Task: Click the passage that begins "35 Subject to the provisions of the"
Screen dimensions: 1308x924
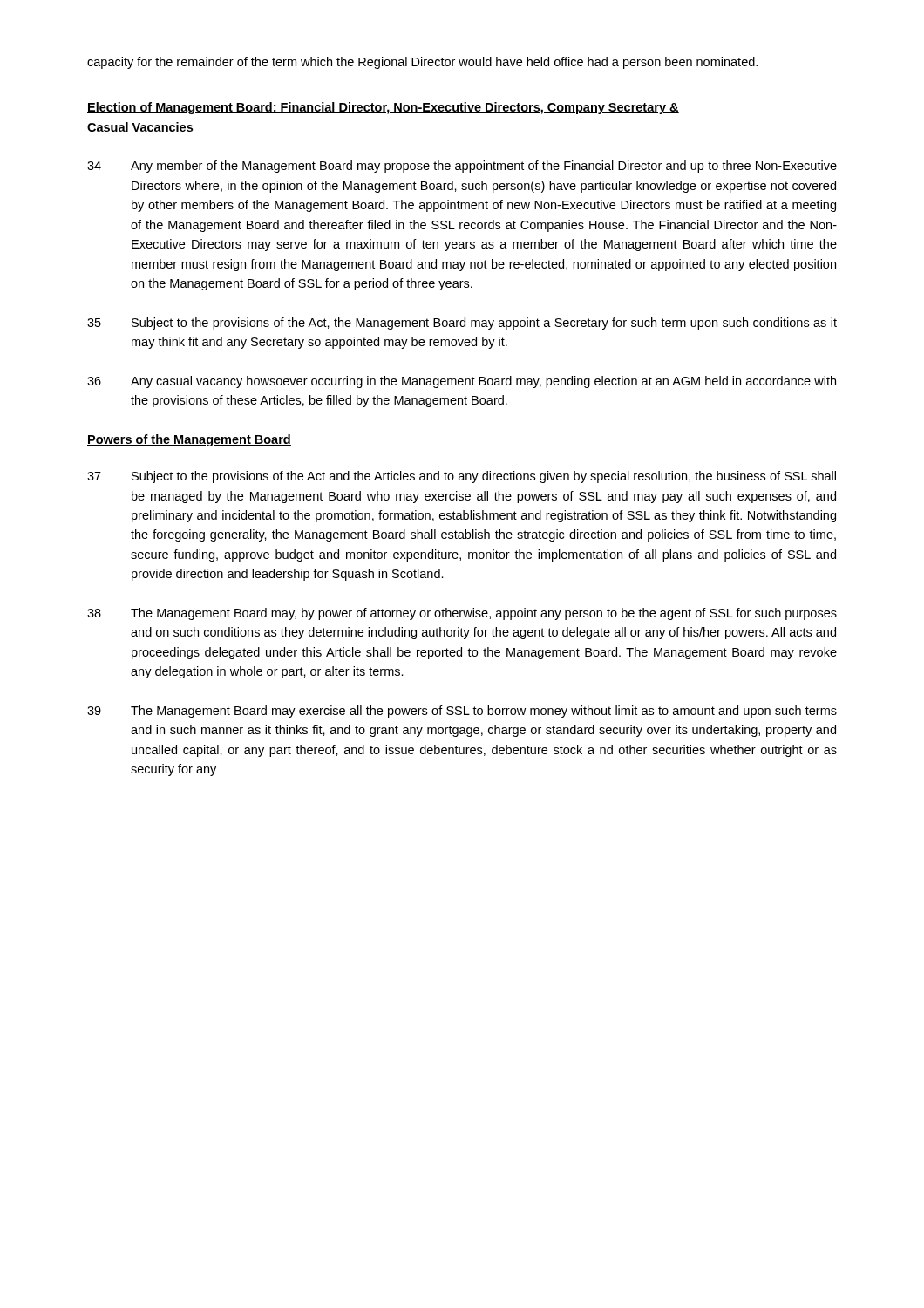Action: pyautogui.click(x=462, y=332)
